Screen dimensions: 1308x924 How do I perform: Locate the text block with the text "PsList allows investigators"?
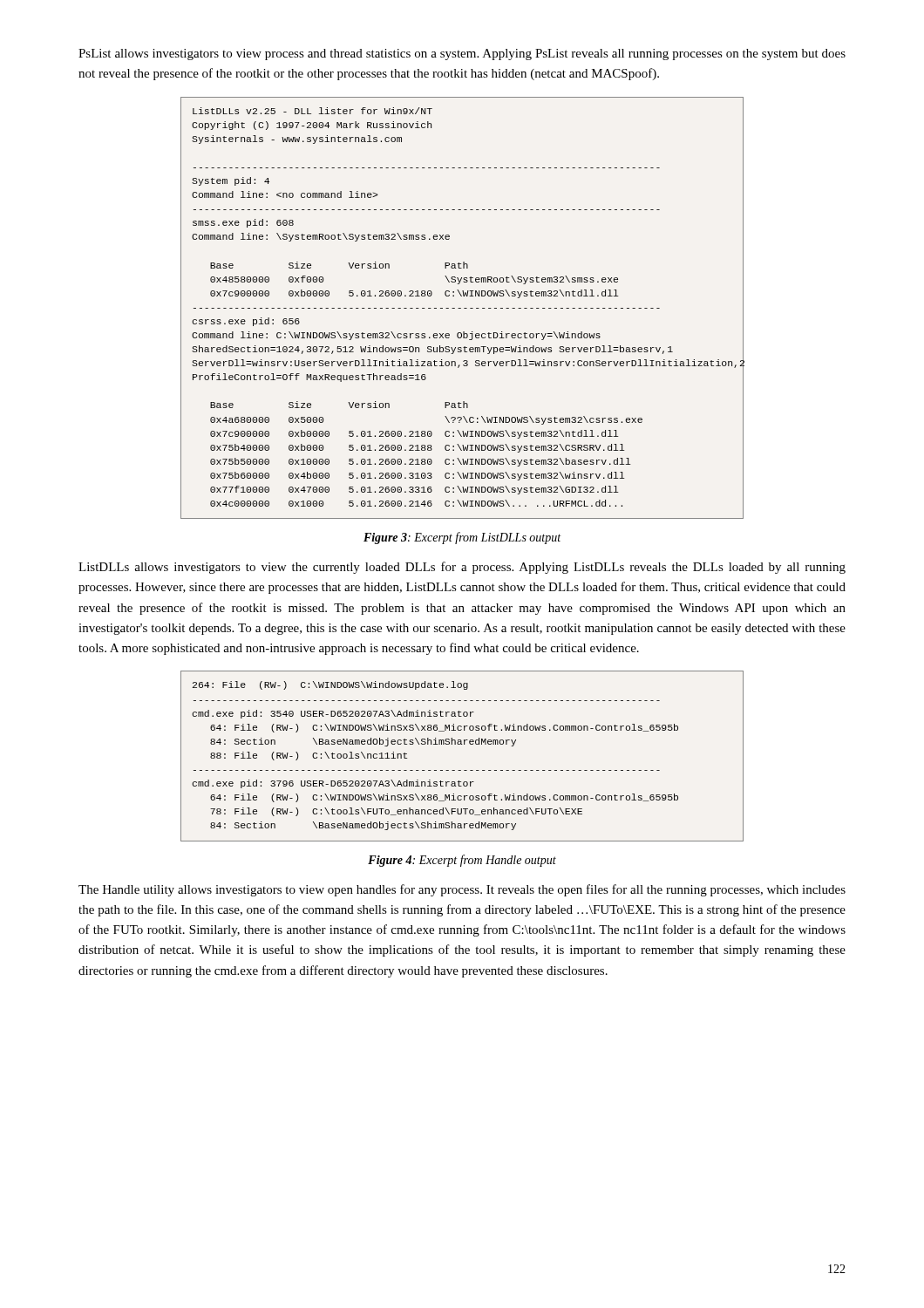[x=462, y=63]
